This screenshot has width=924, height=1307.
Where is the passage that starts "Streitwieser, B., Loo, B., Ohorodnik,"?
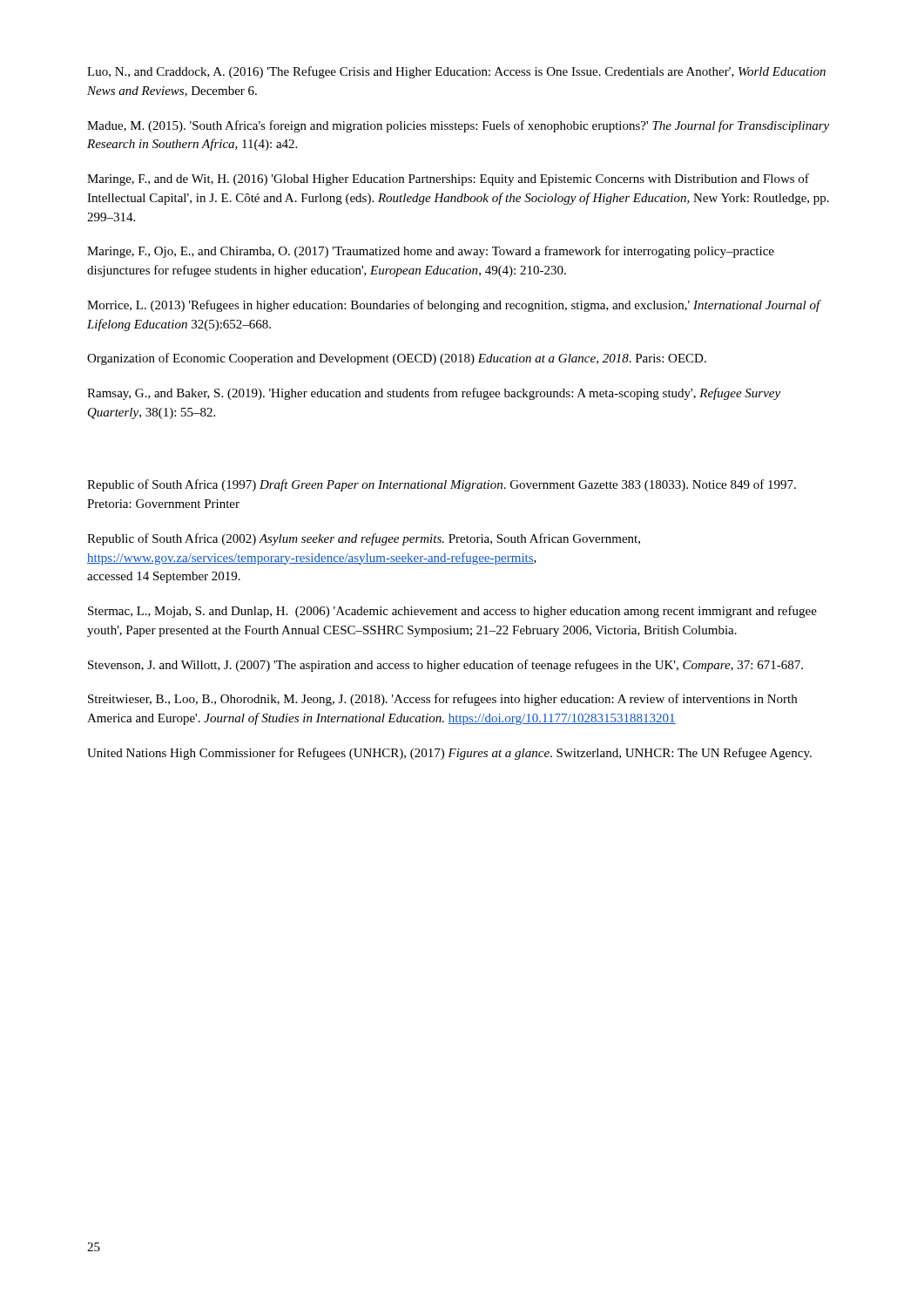[x=442, y=709]
